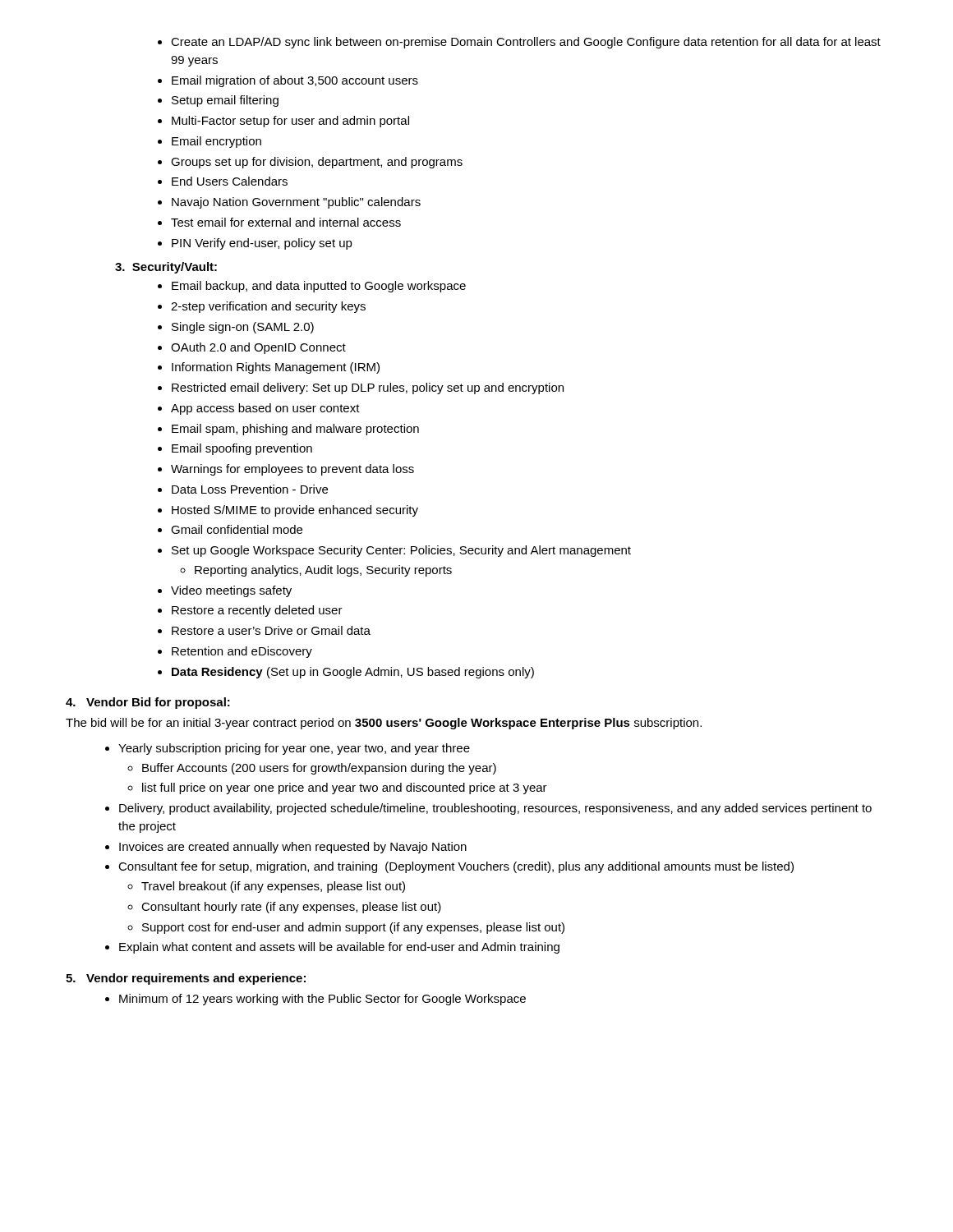Viewport: 953px width, 1232px height.
Task: Locate the section header that says "4. Vendor Bid for proposal:"
Action: pos(148,702)
